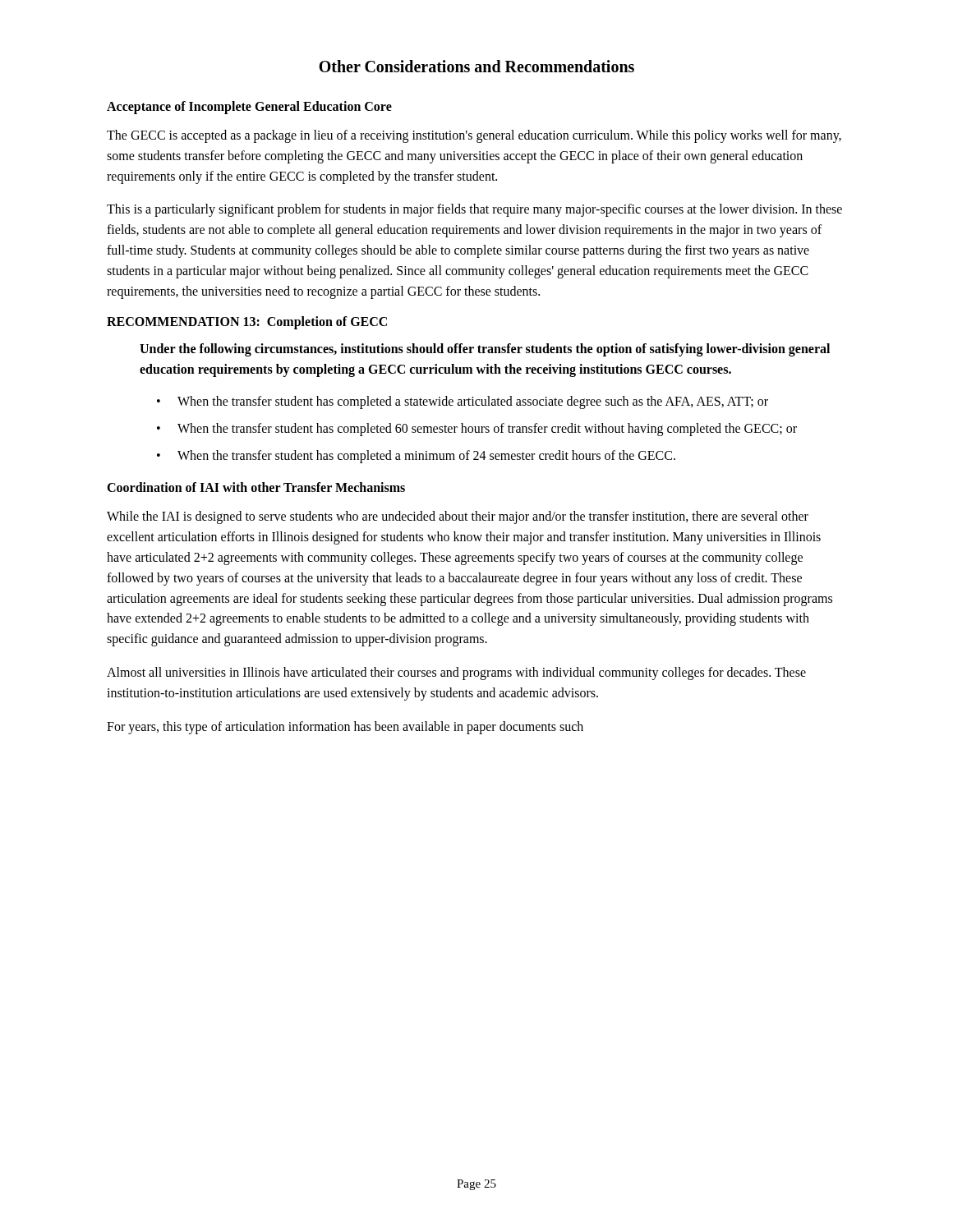Where is the passage that starts "Almost all universities in"?

coord(456,682)
